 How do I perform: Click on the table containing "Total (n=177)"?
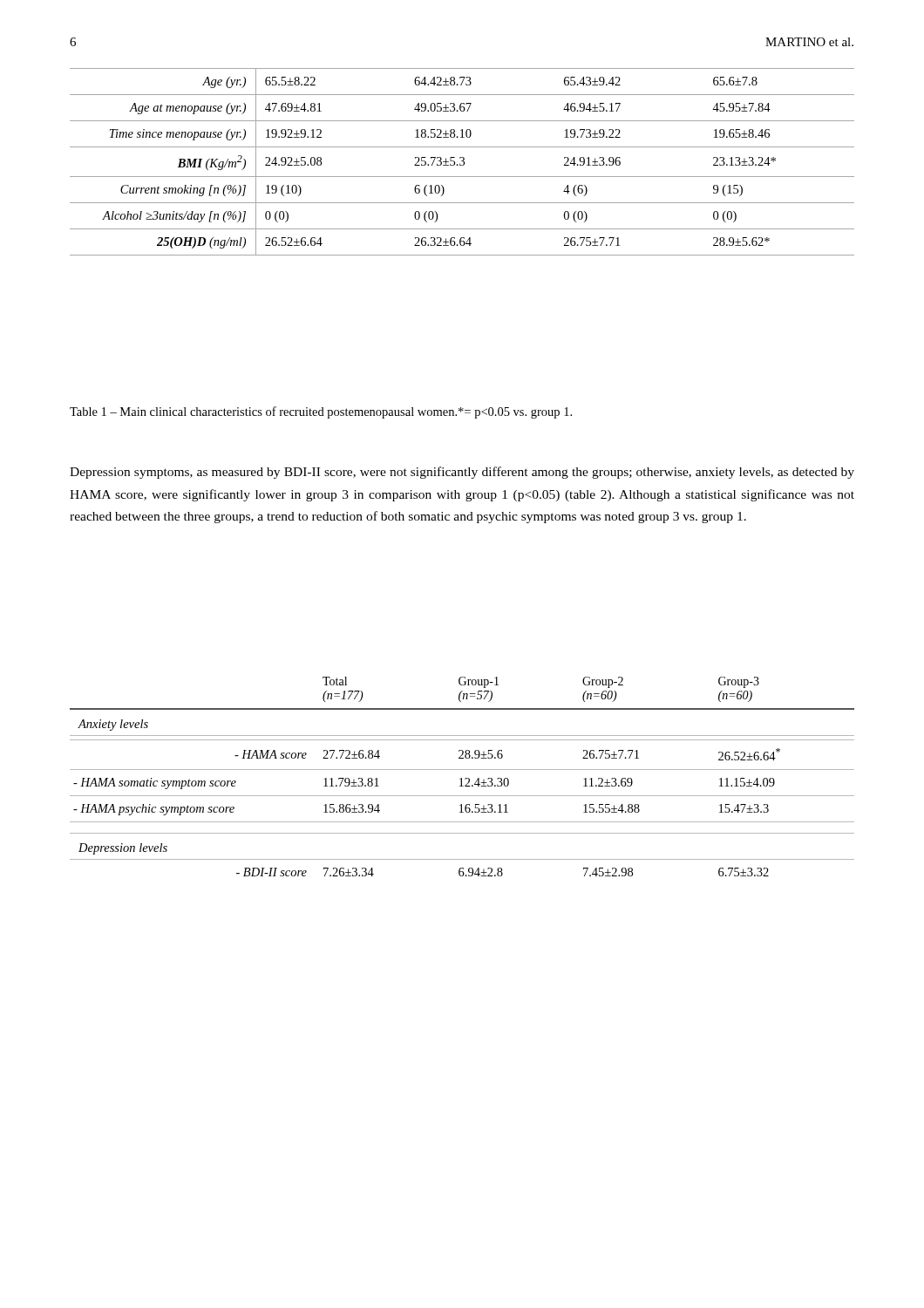(x=462, y=777)
